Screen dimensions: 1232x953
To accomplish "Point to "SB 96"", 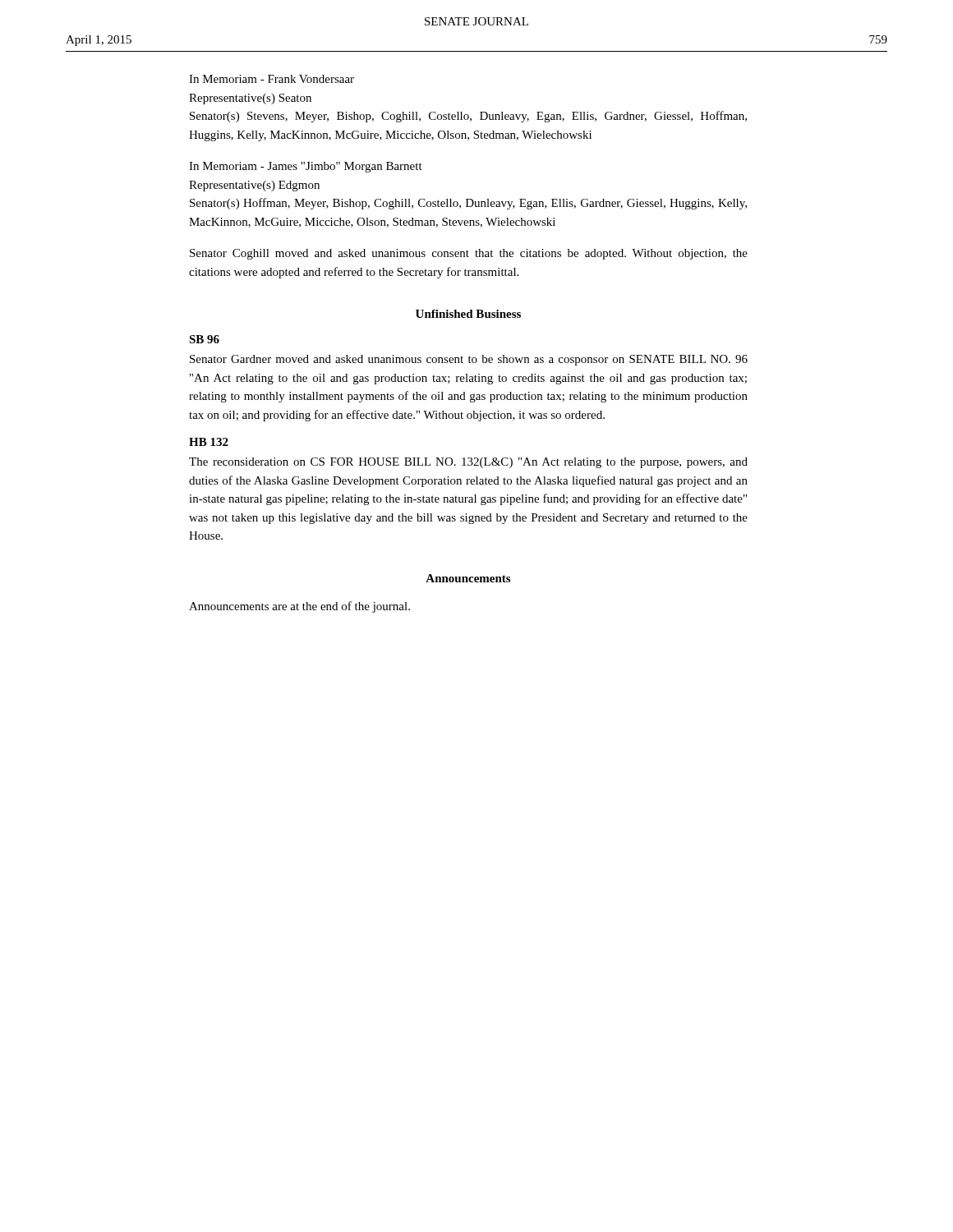I will (204, 339).
